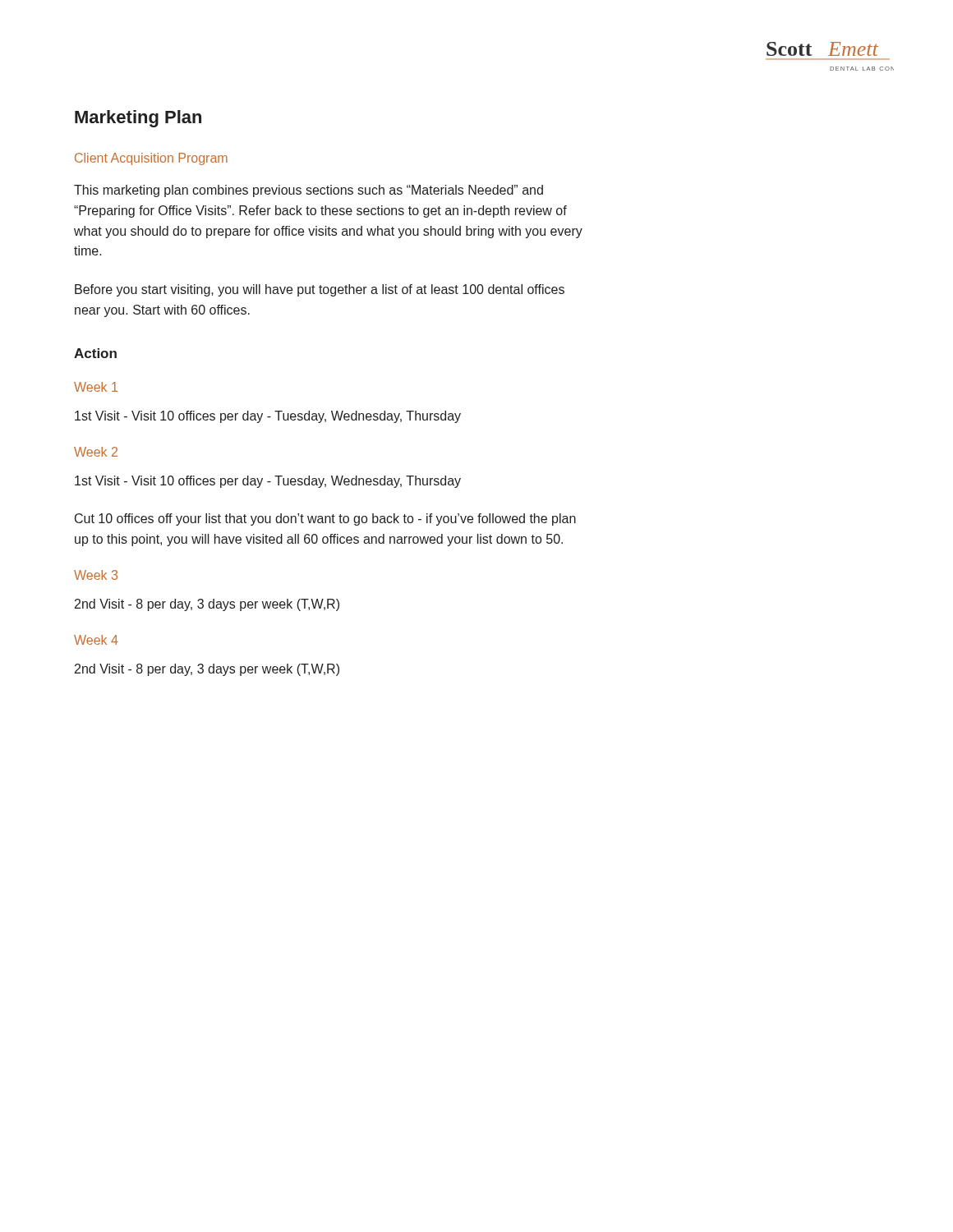Screen dimensions: 1232x953
Task: Locate the block starting "Week 2"
Action: tap(96, 452)
